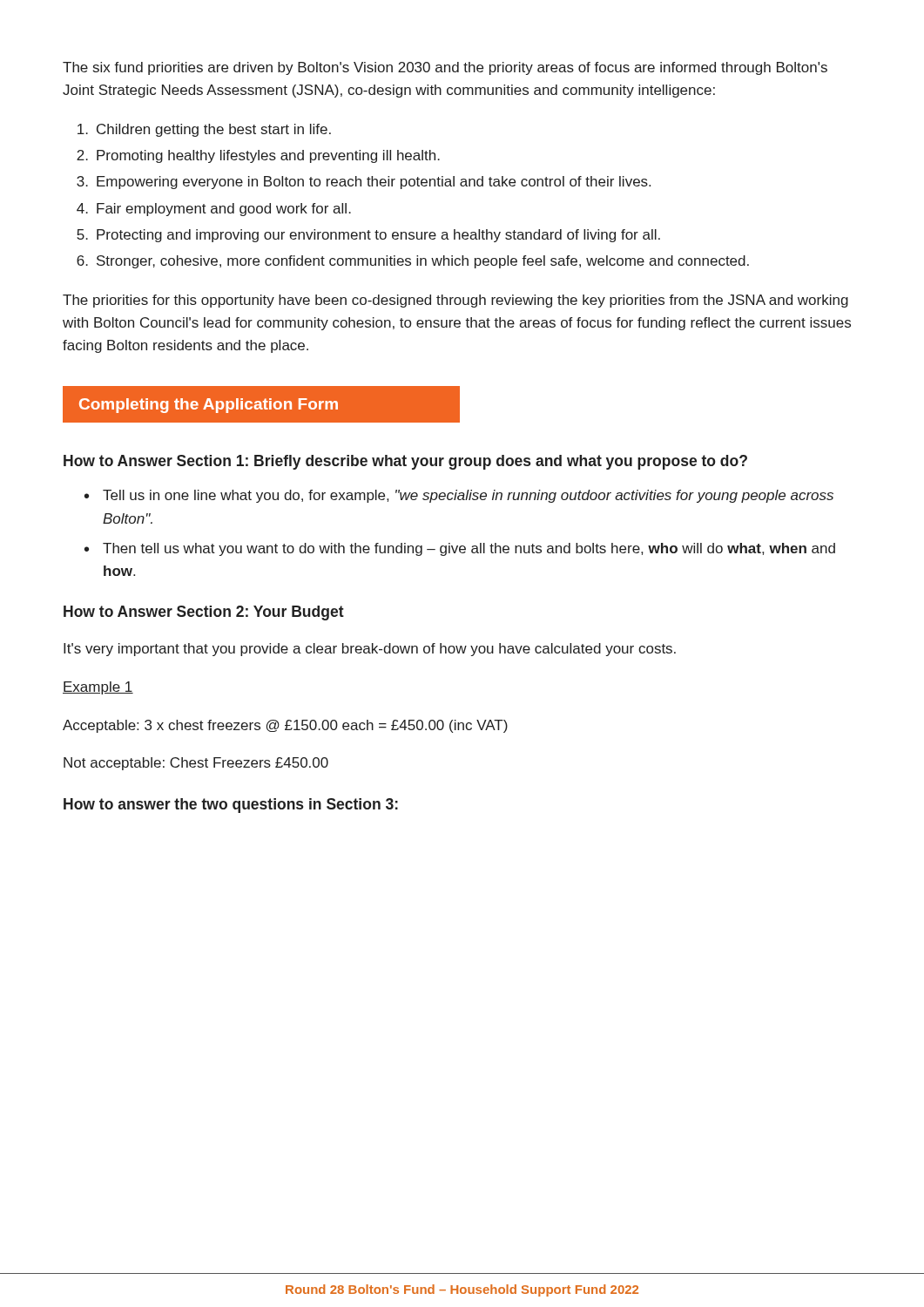Find the region starting "2. Promoting healthy lifestyles and"
The width and height of the screenshot is (924, 1307).
pyautogui.click(x=258, y=156)
